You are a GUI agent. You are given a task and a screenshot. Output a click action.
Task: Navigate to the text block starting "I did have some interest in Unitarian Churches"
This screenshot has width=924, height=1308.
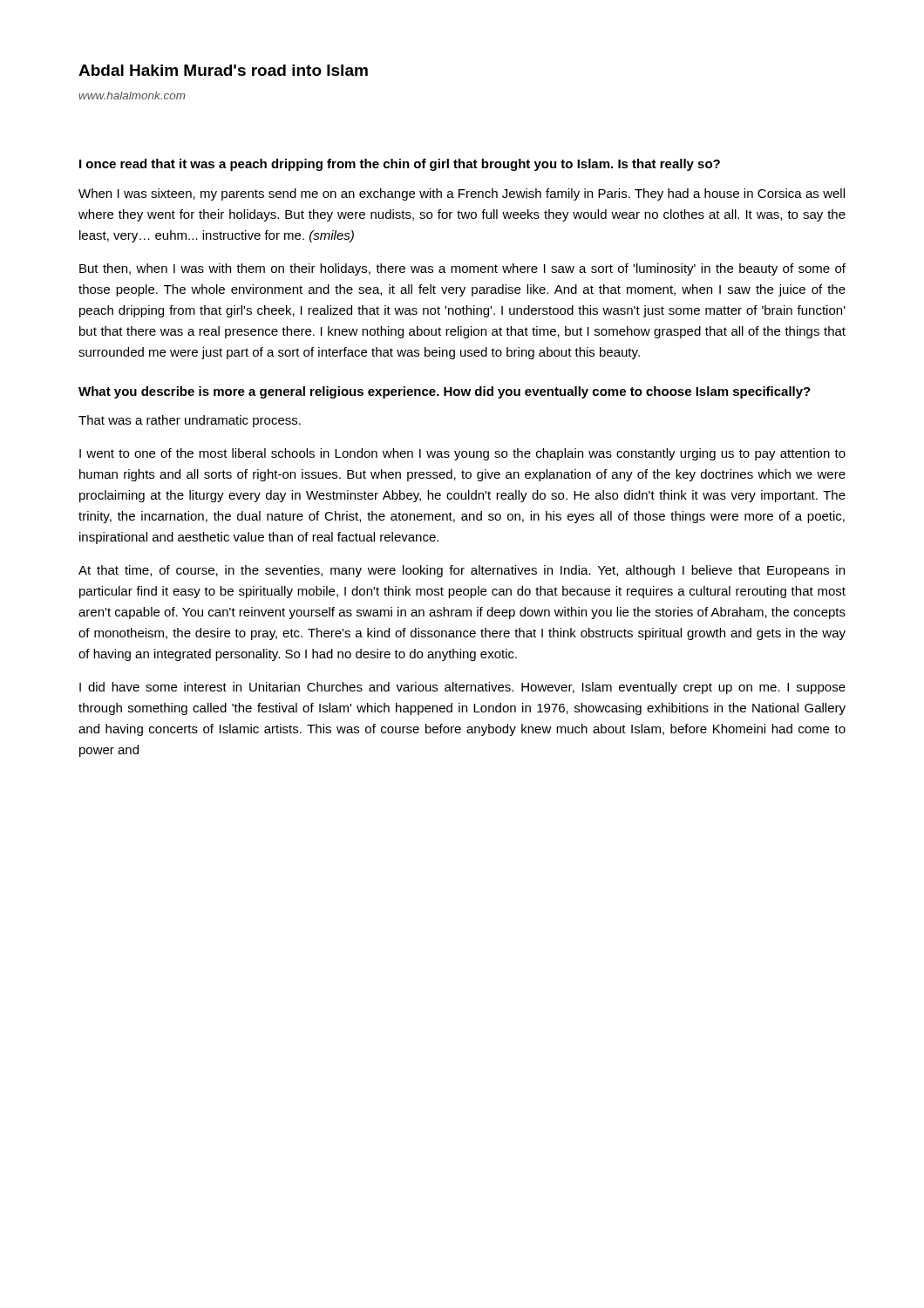click(x=462, y=718)
